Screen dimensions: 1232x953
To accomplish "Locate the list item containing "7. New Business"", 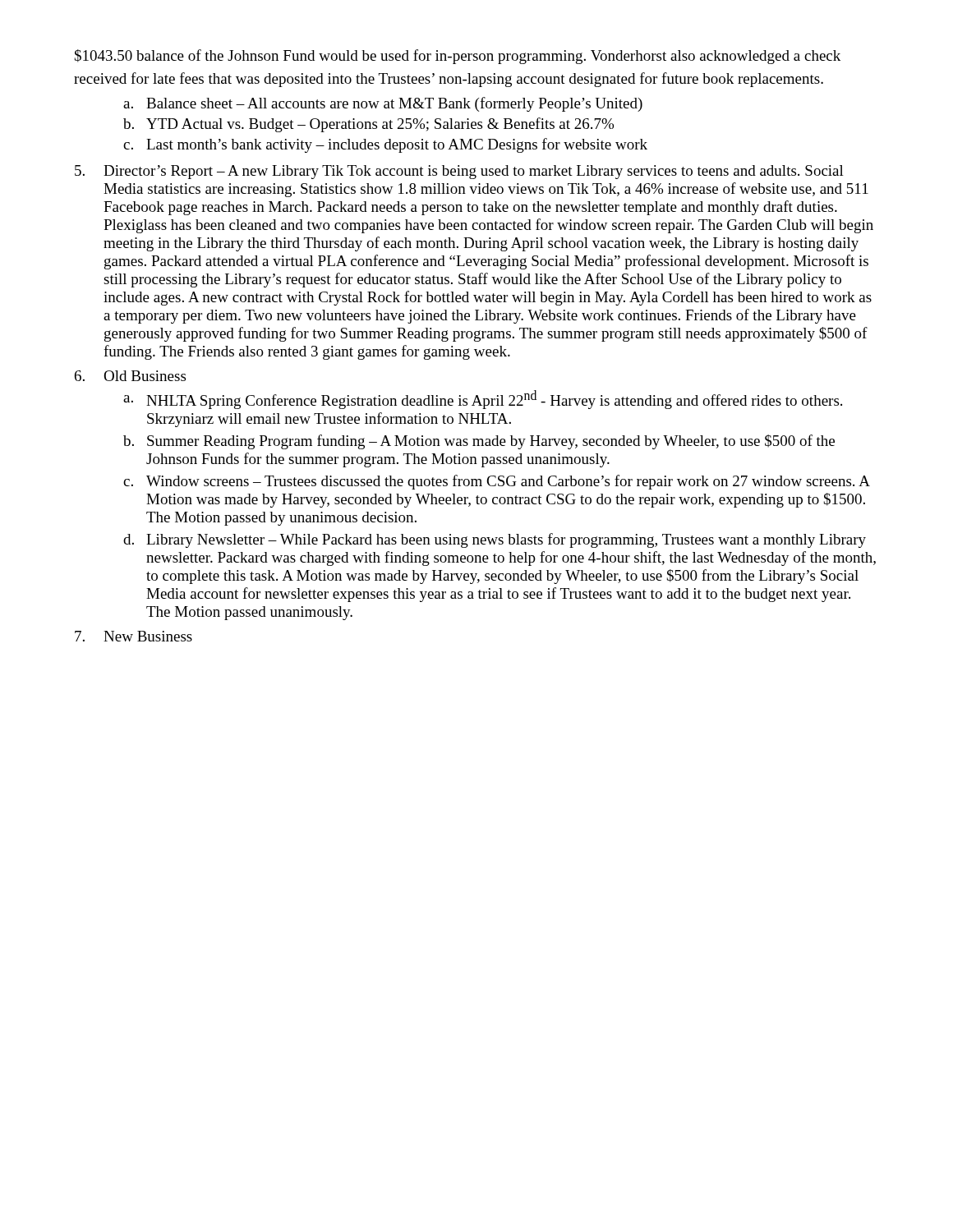I will click(134, 636).
